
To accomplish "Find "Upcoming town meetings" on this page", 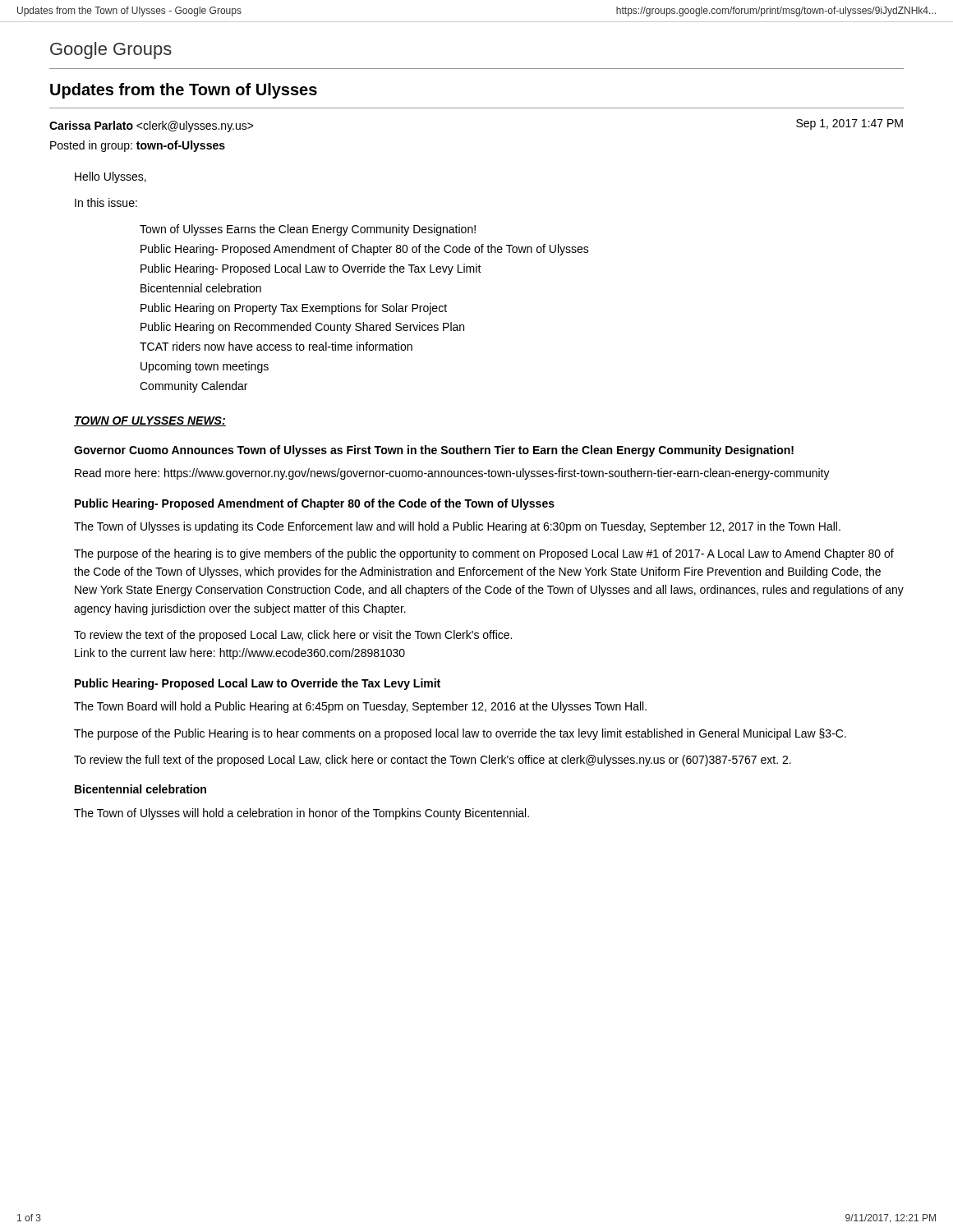I will (x=204, y=366).
